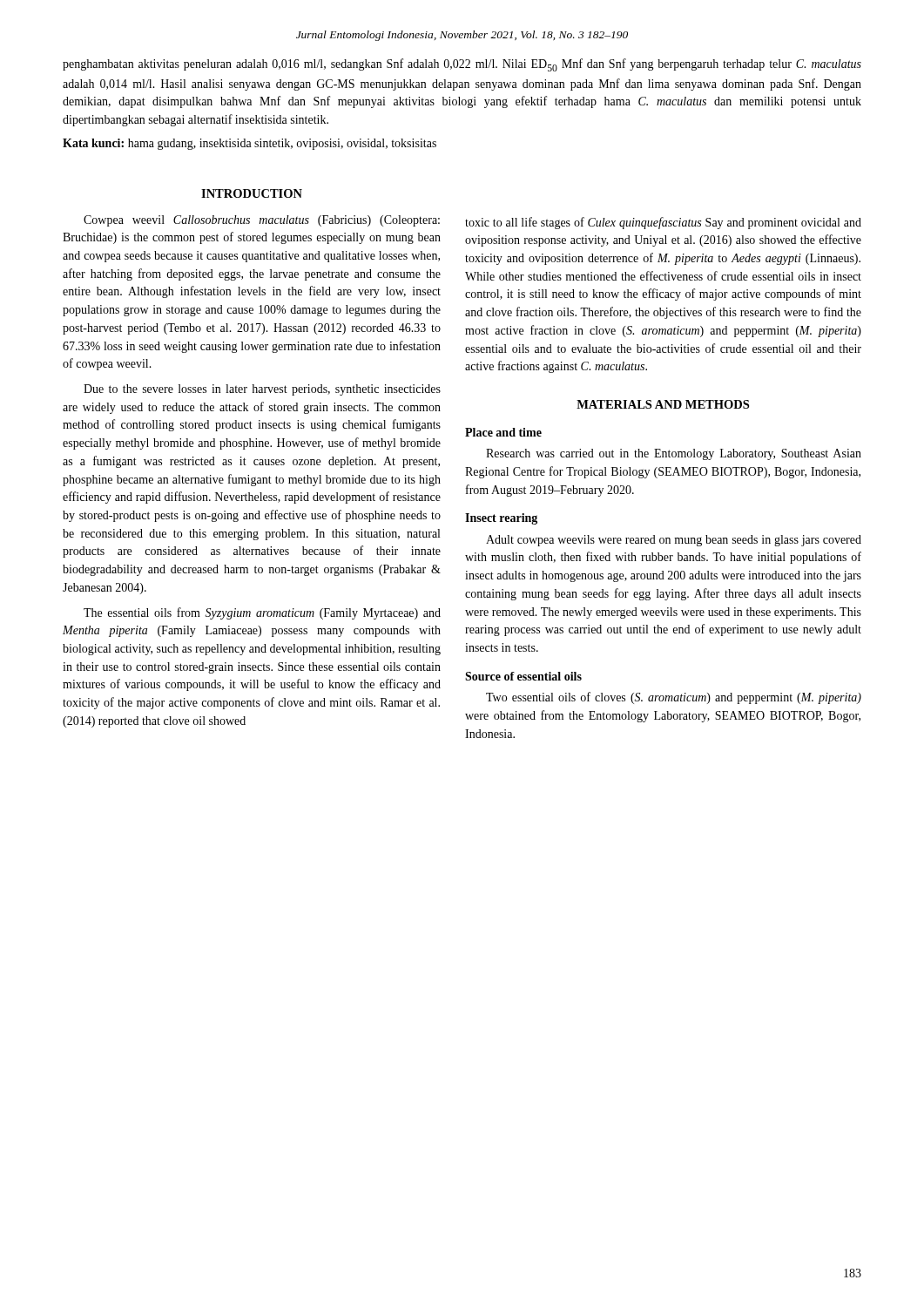The height and width of the screenshot is (1307, 924).
Task: Select the text block starting "Two essential oils"
Action: pyautogui.click(x=663, y=716)
